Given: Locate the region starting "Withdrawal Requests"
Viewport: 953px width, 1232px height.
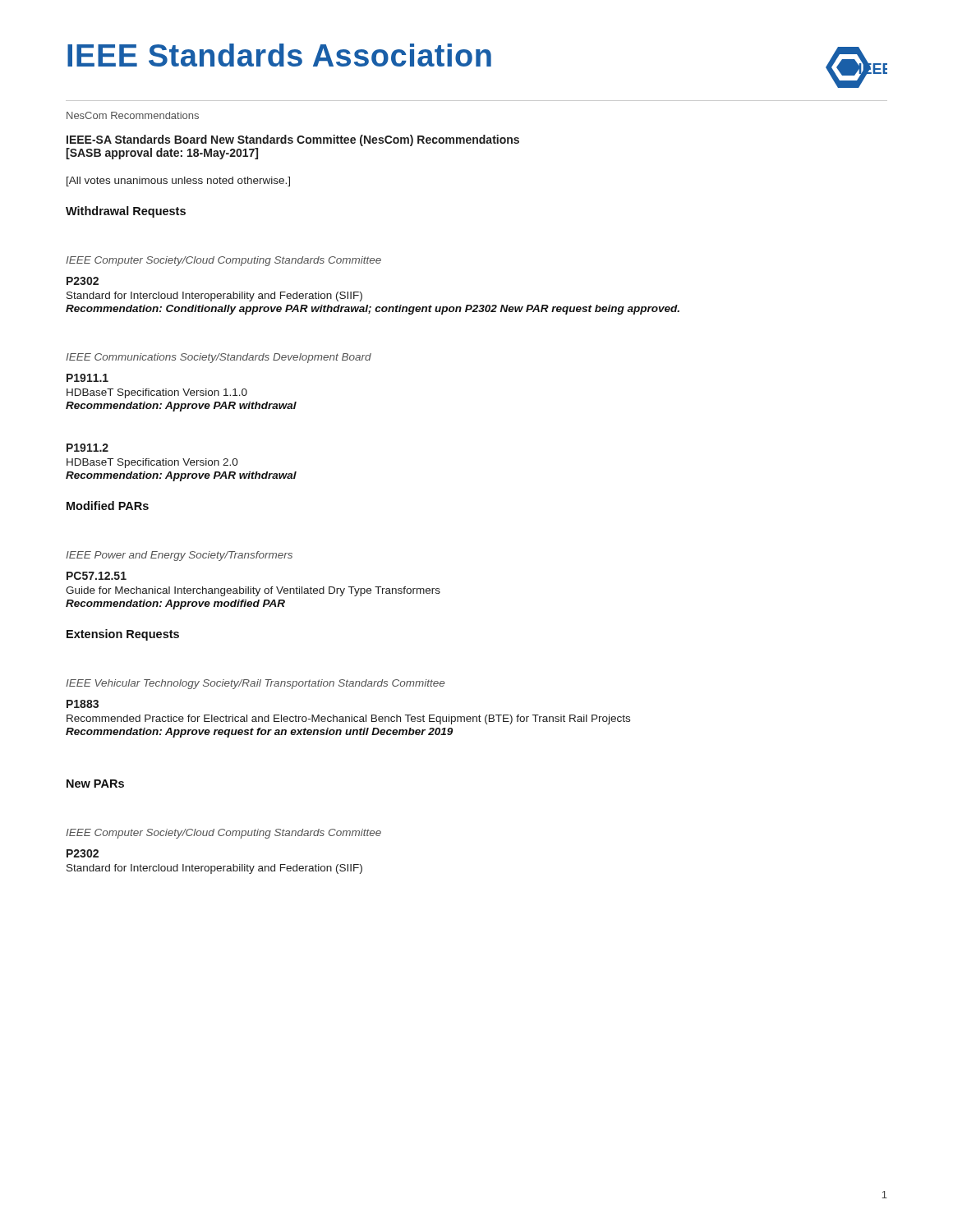Looking at the screenshot, I should click(126, 211).
